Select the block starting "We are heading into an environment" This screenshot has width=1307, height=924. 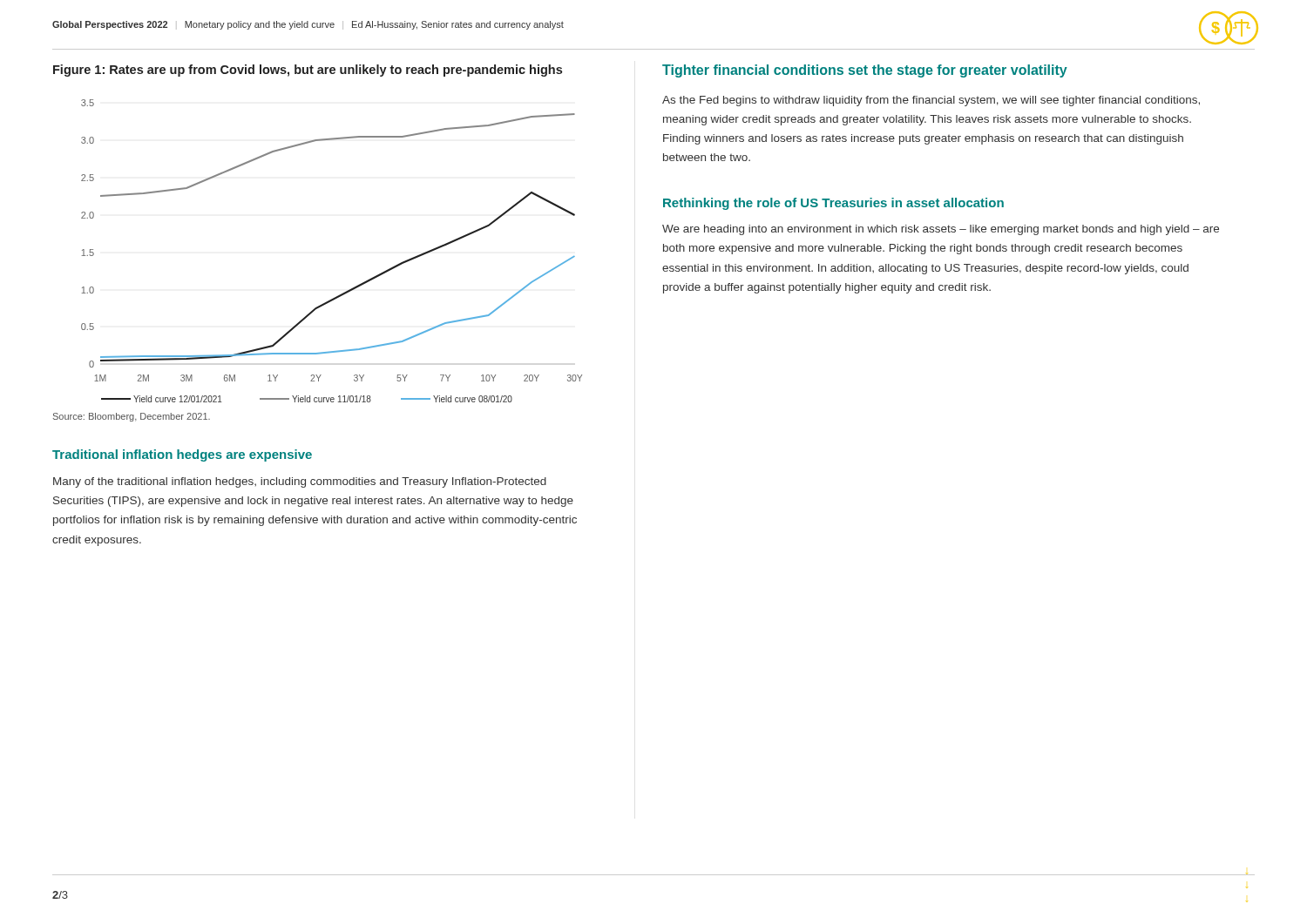[941, 258]
